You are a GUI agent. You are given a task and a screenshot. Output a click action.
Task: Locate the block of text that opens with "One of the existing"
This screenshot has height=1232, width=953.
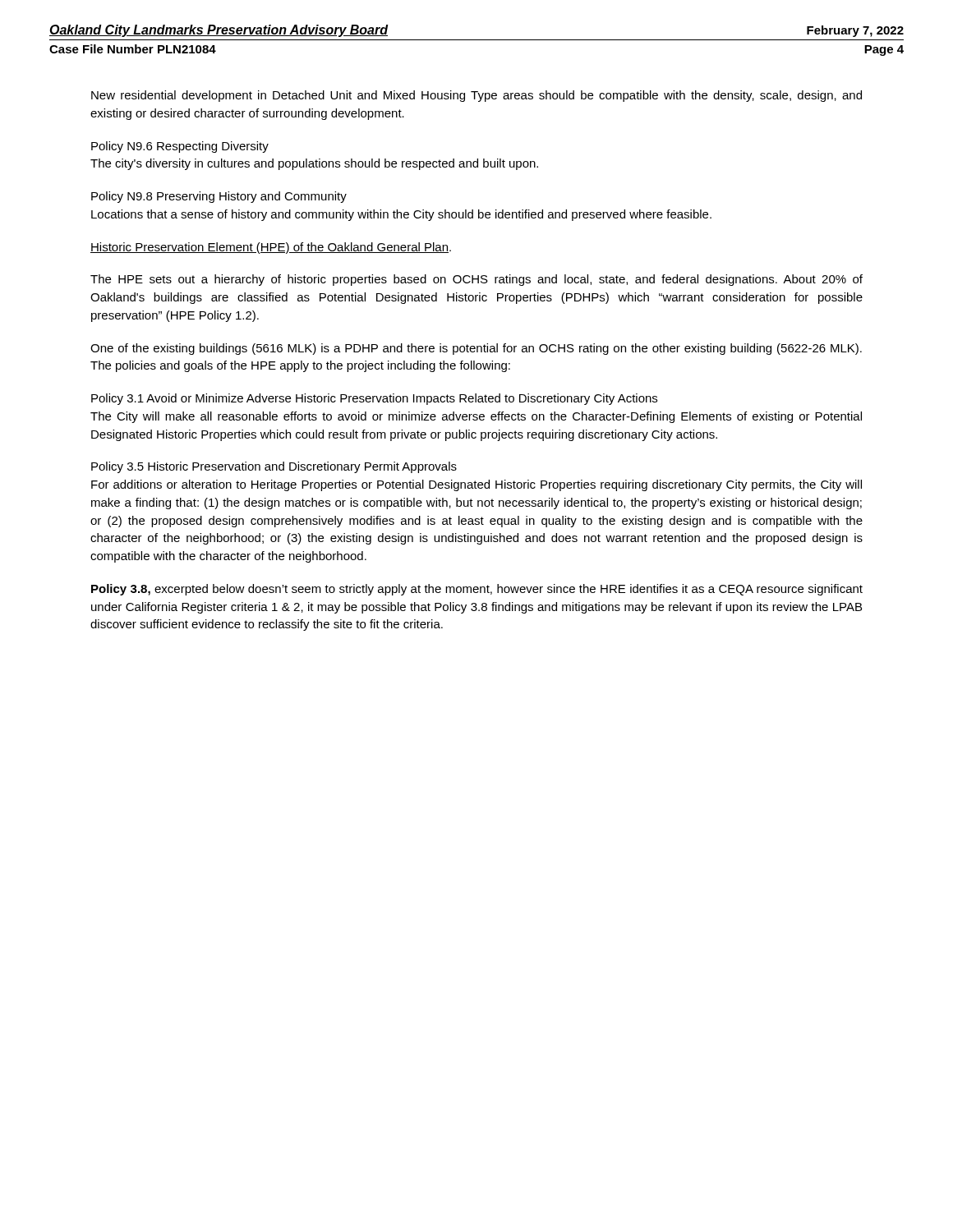(x=476, y=356)
